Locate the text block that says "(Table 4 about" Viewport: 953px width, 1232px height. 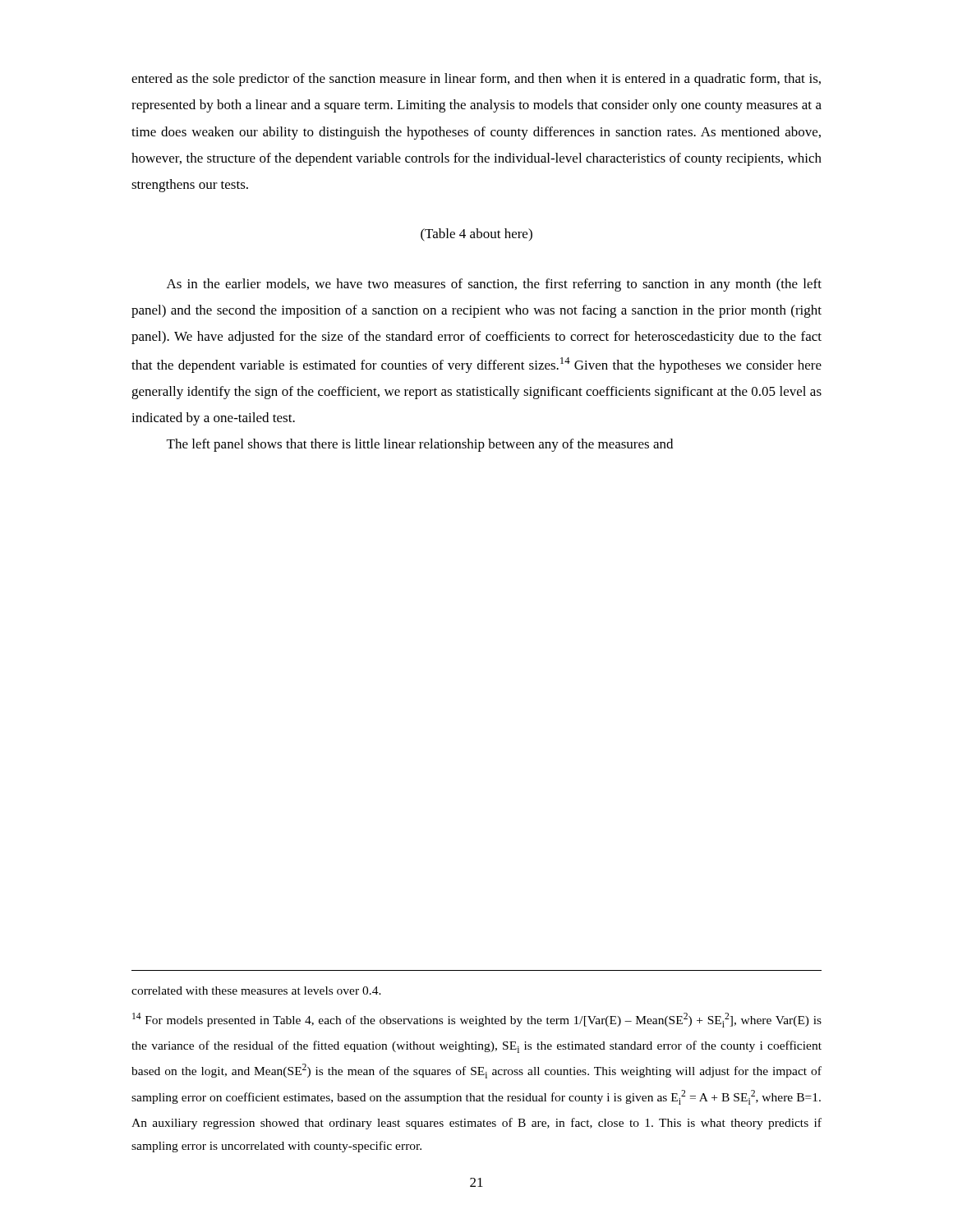click(x=476, y=234)
